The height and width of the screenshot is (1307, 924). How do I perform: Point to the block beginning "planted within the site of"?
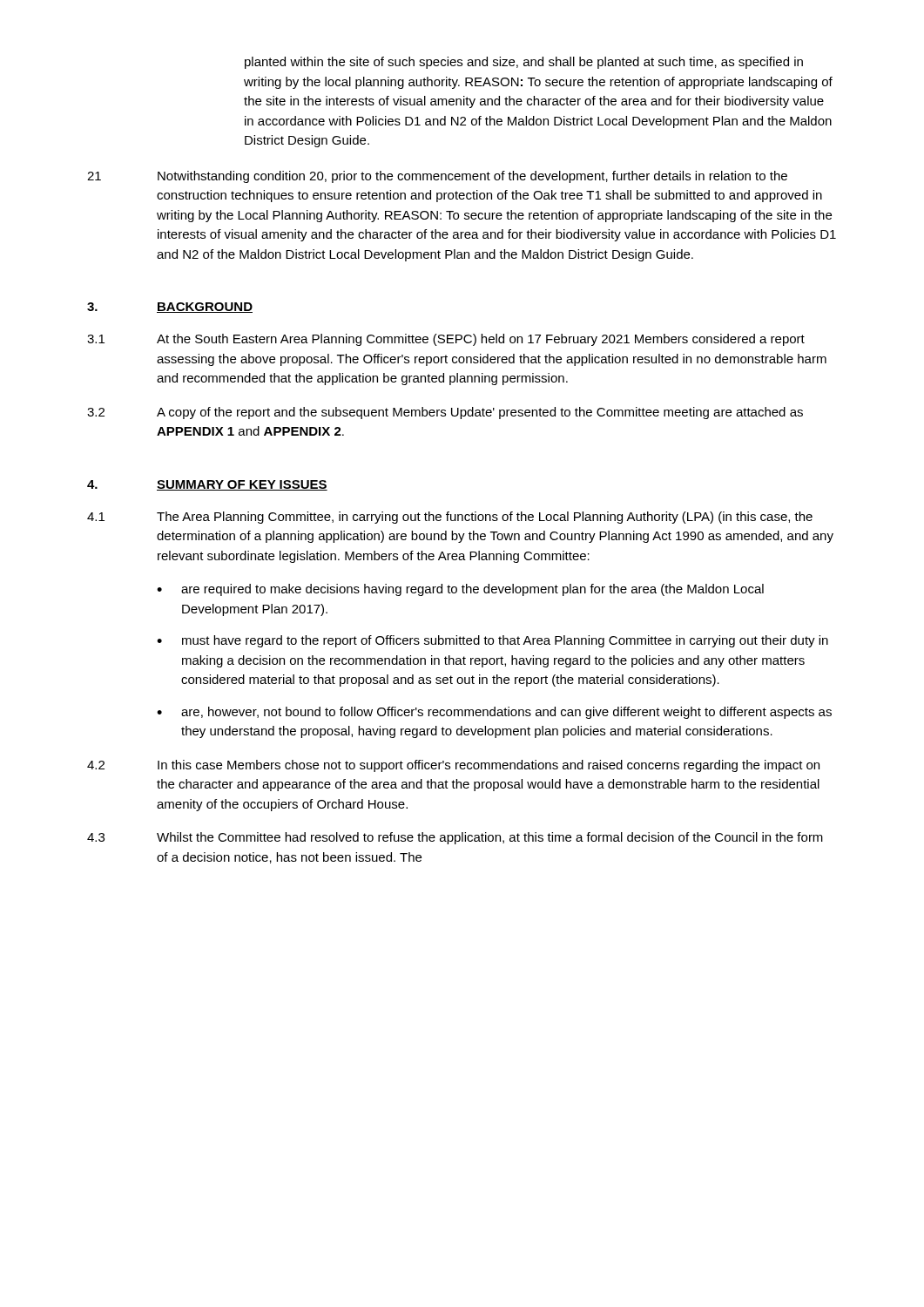click(x=538, y=101)
